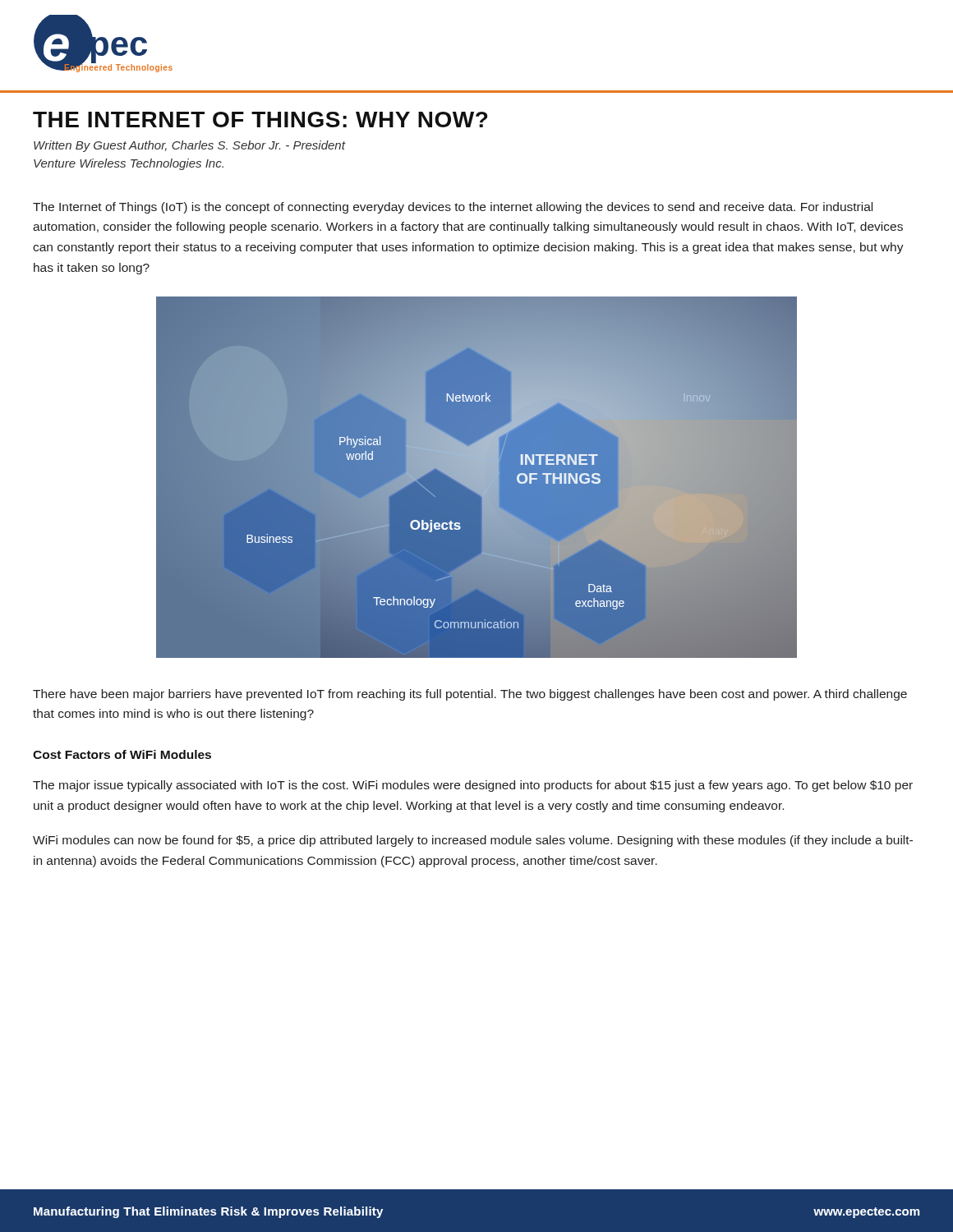Select the text block with the text "WiFi modules can now be found for"
This screenshot has height=1232, width=953.
(x=476, y=851)
